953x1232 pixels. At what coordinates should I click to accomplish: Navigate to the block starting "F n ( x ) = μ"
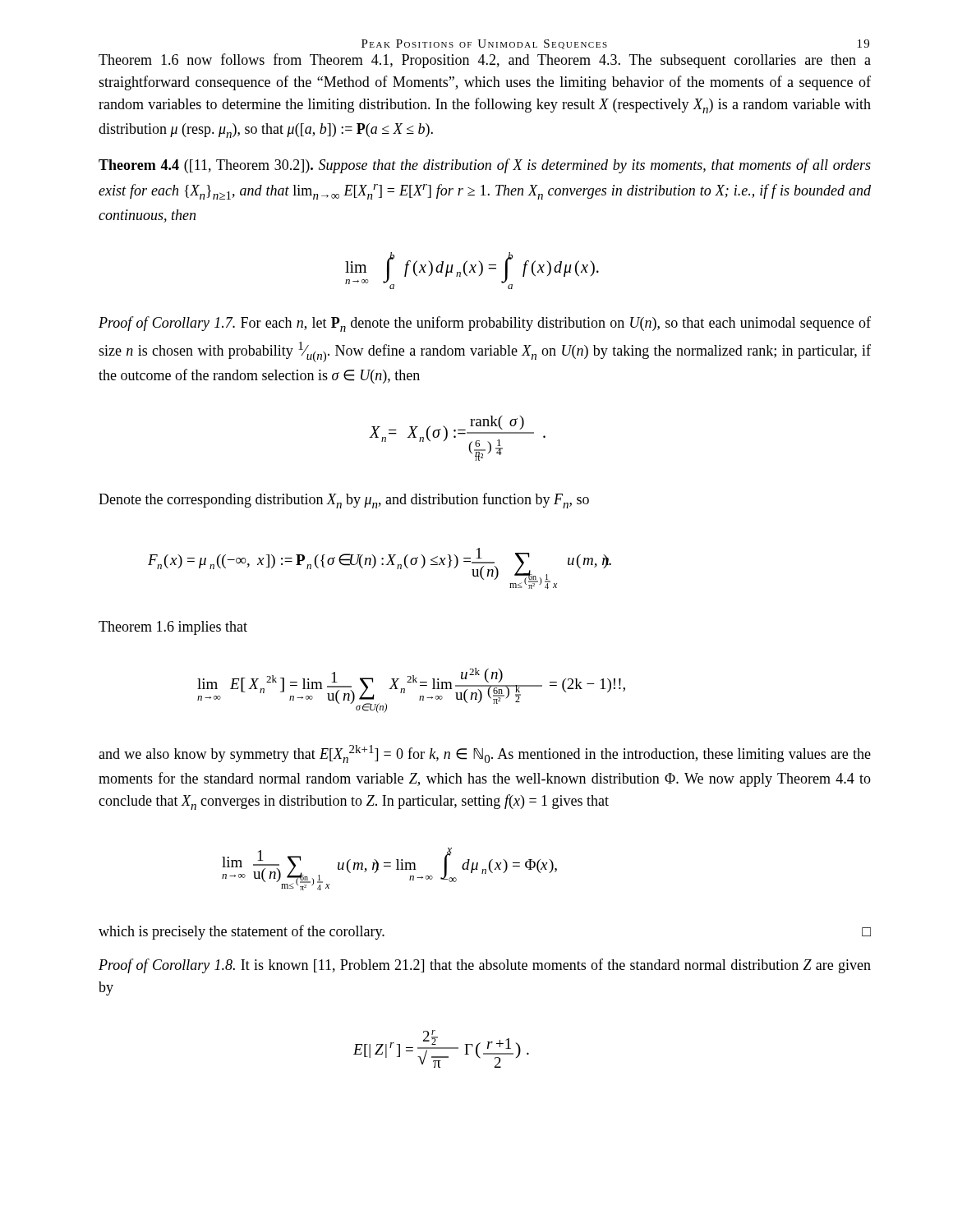pyautogui.click(x=485, y=565)
